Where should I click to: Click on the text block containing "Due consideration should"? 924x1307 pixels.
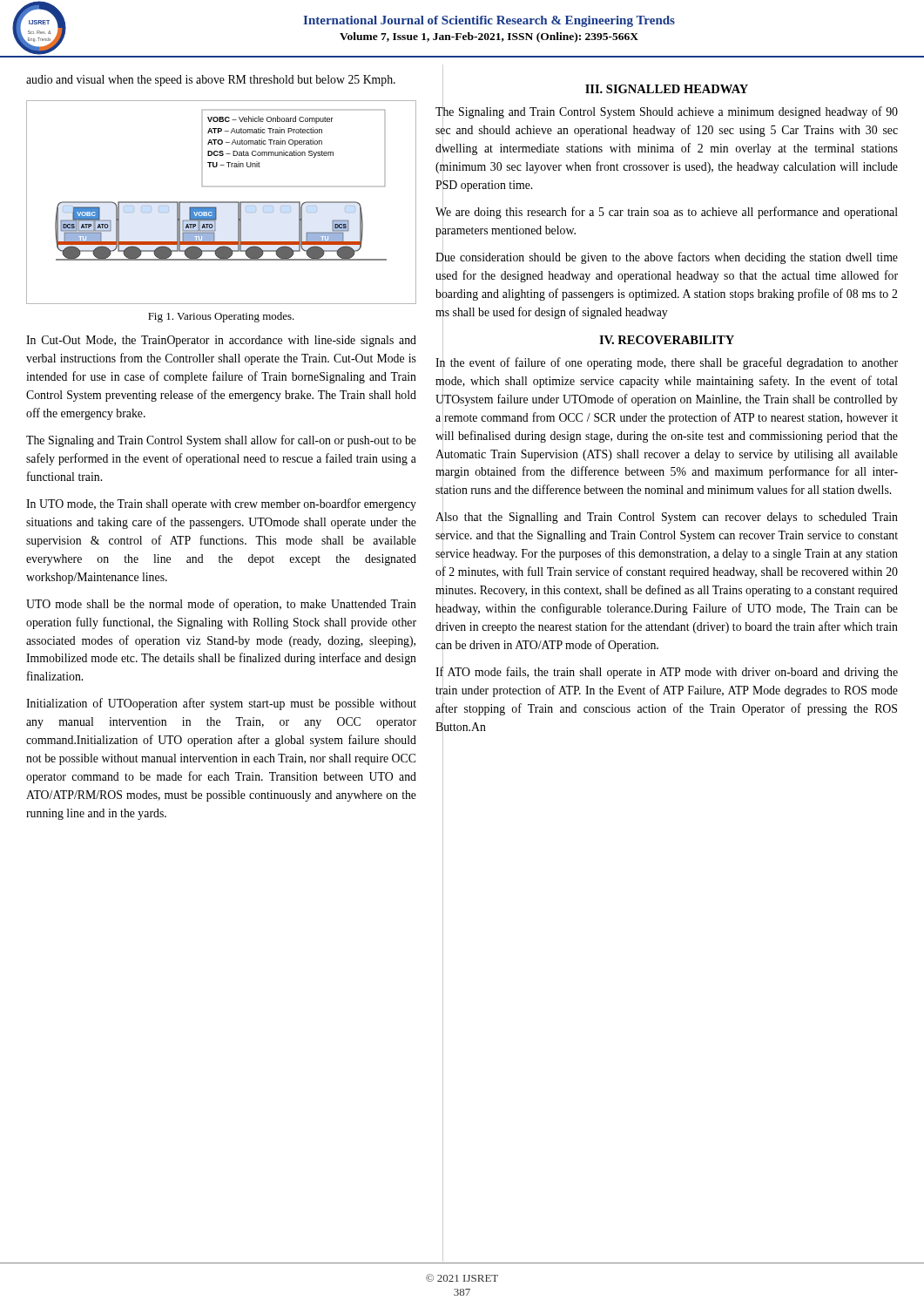pos(667,285)
